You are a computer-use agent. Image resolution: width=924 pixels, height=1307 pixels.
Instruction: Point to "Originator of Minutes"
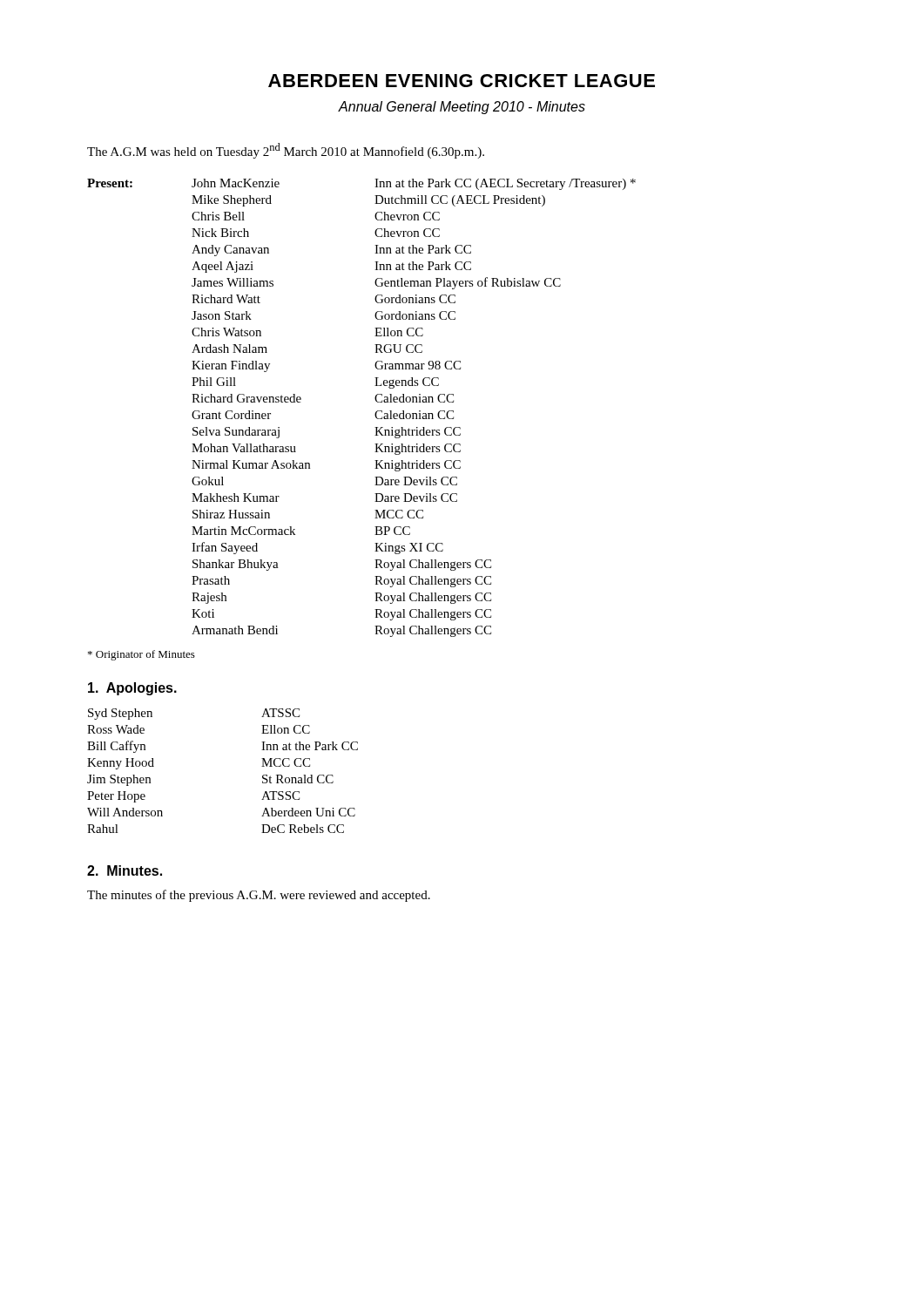(x=141, y=654)
